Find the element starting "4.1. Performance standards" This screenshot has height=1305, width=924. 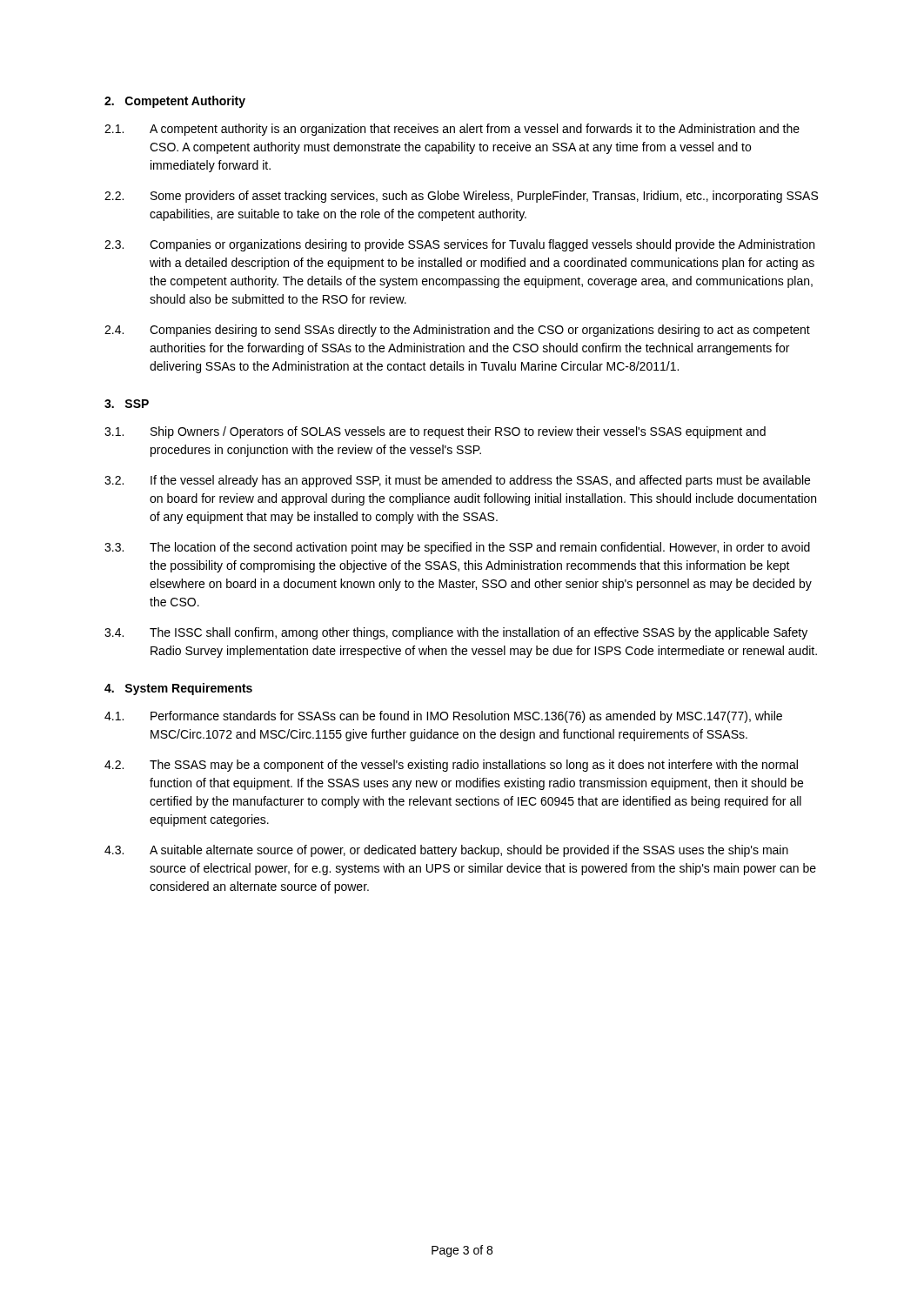click(x=462, y=726)
